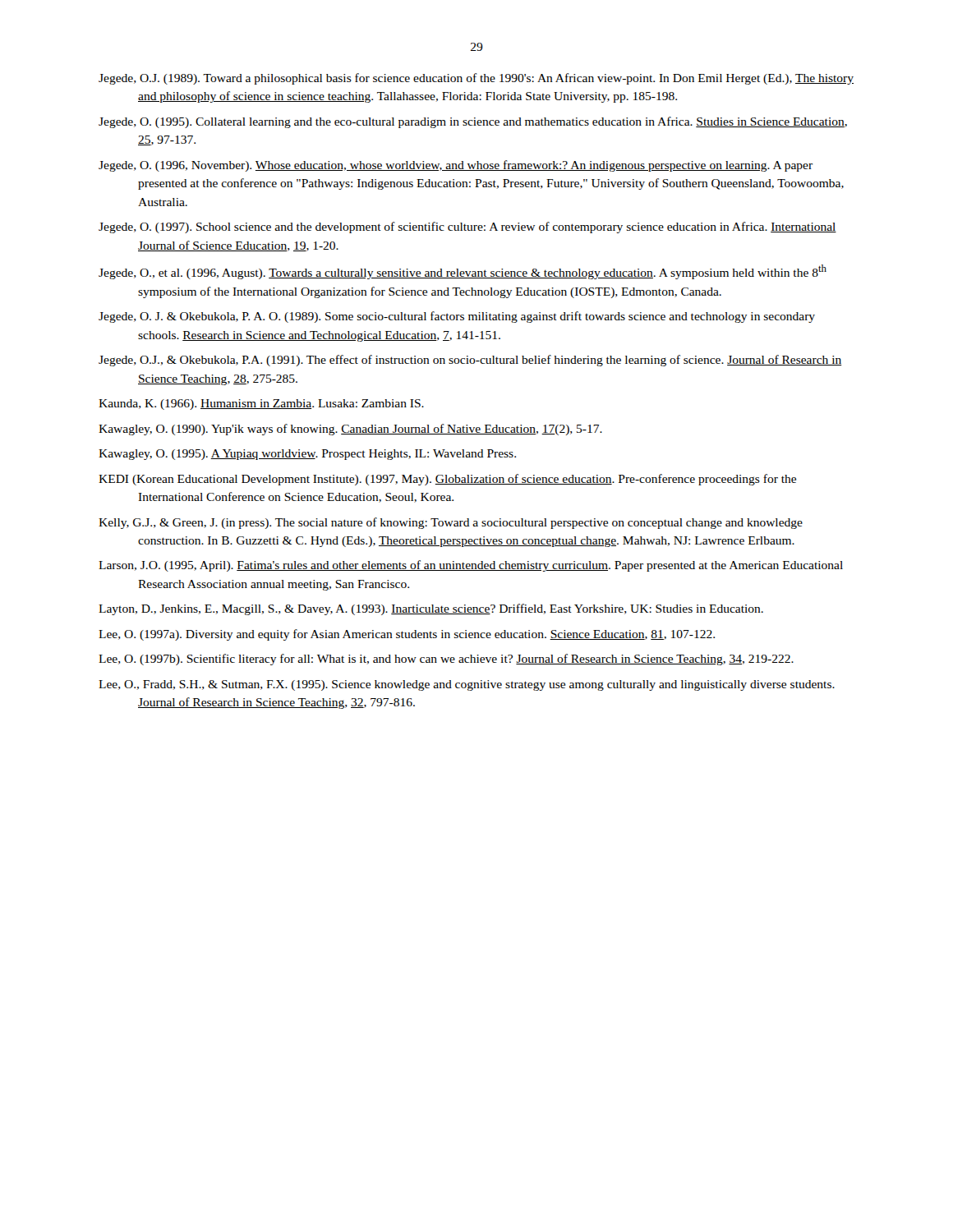Where is the passage that starts "Layton, D., Jenkins, E., Macgill, S., &"?
The width and height of the screenshot is (953, 1232).
click(431, 609)
